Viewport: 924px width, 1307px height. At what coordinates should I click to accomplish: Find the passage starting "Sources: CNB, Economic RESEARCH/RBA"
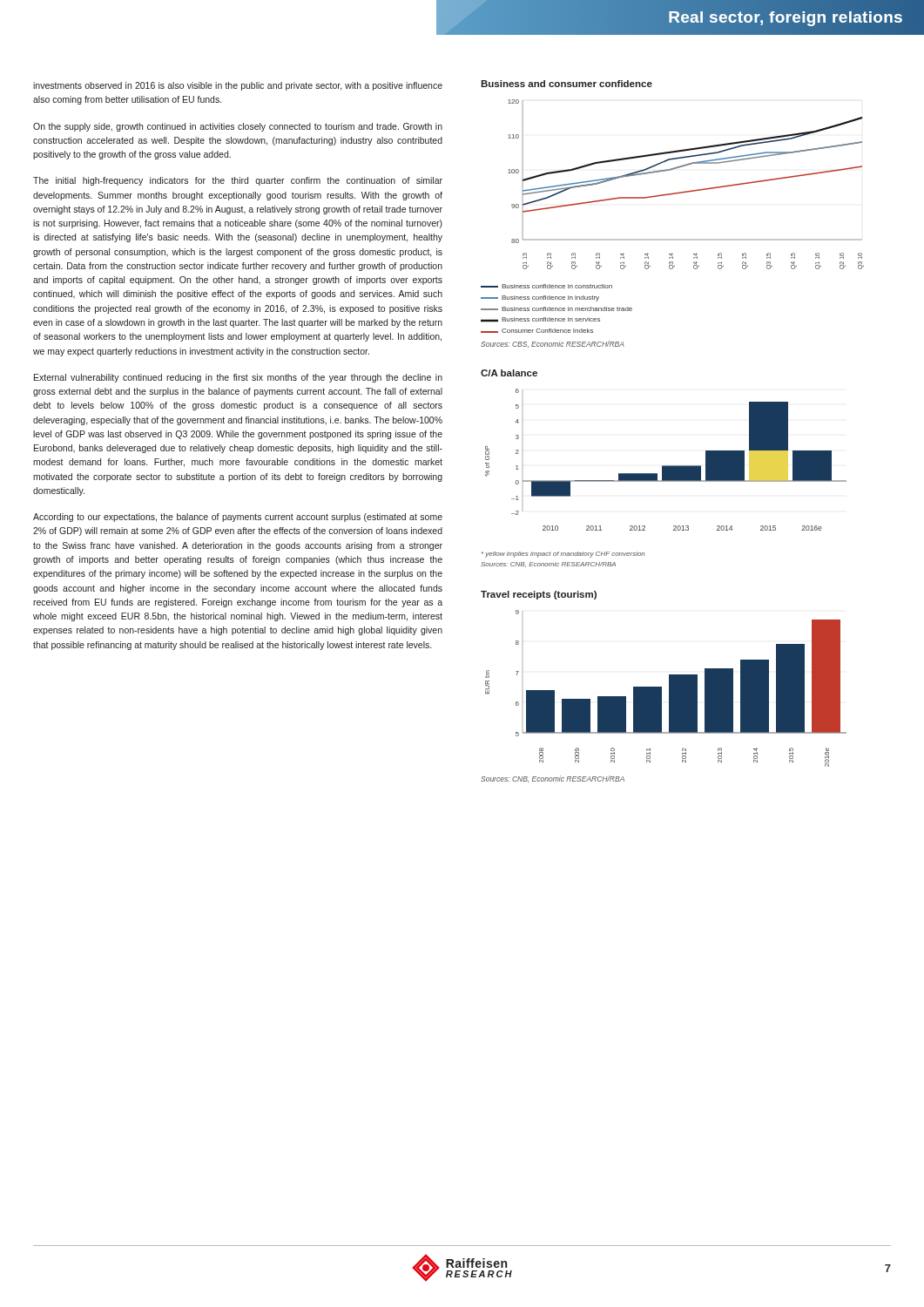[553, 779]
